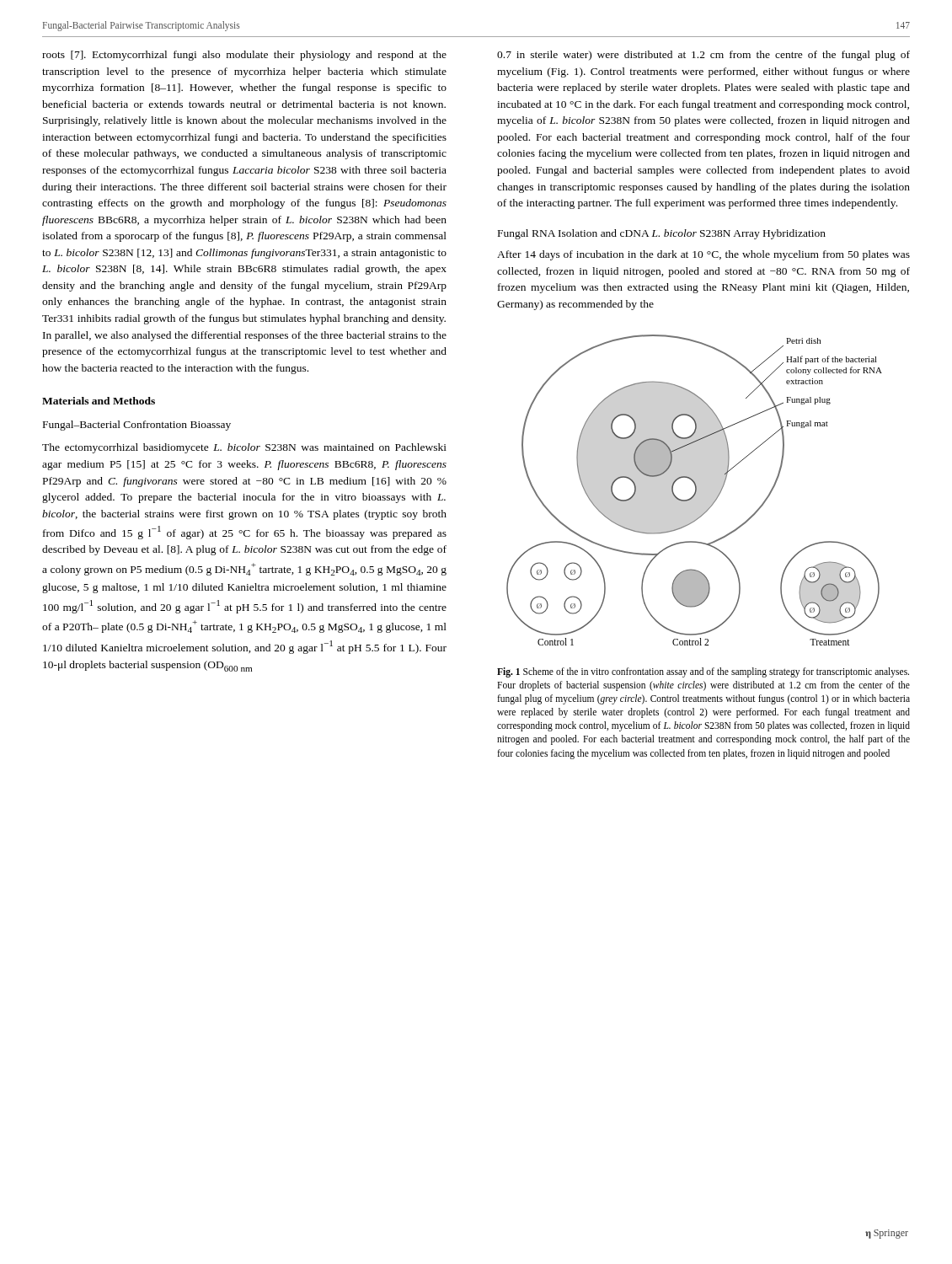Locate the text block with the text "The ectomycorrhizal basidiomycete"
The height and width of the screenshot is (1264, 952).
(244, 557)
